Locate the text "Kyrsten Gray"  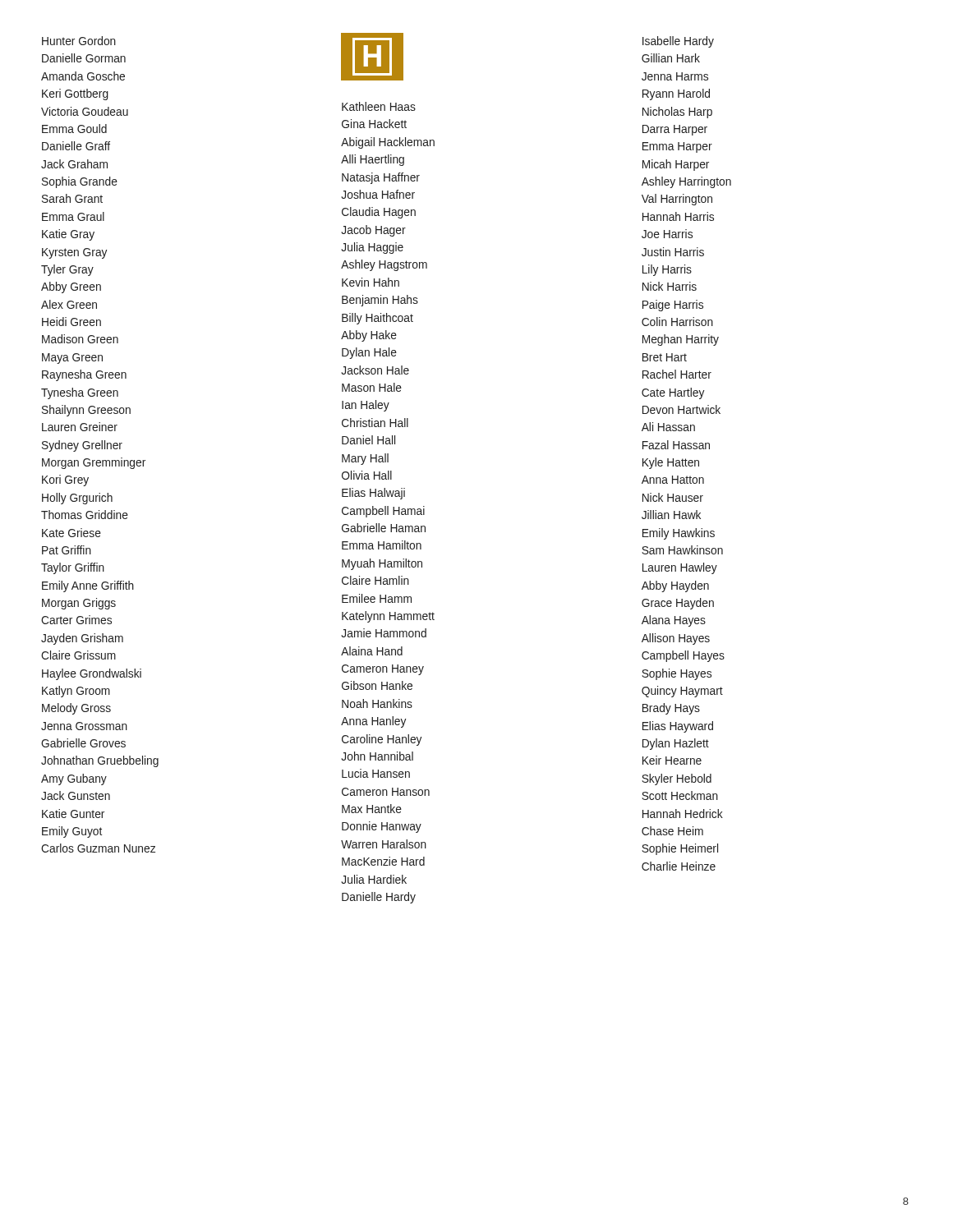(x=74, y=252)
